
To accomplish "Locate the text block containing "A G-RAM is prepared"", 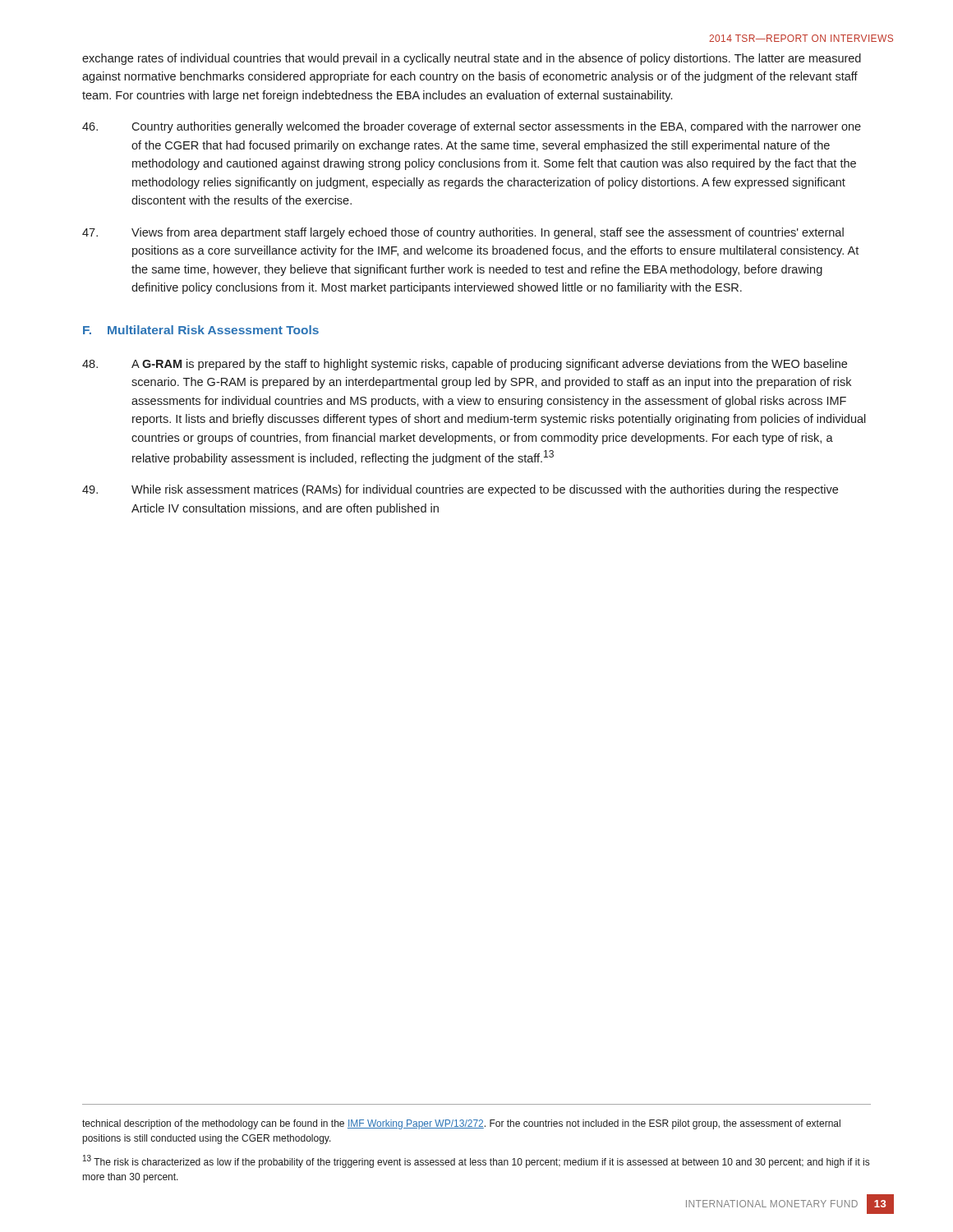I will pos(476,411).
